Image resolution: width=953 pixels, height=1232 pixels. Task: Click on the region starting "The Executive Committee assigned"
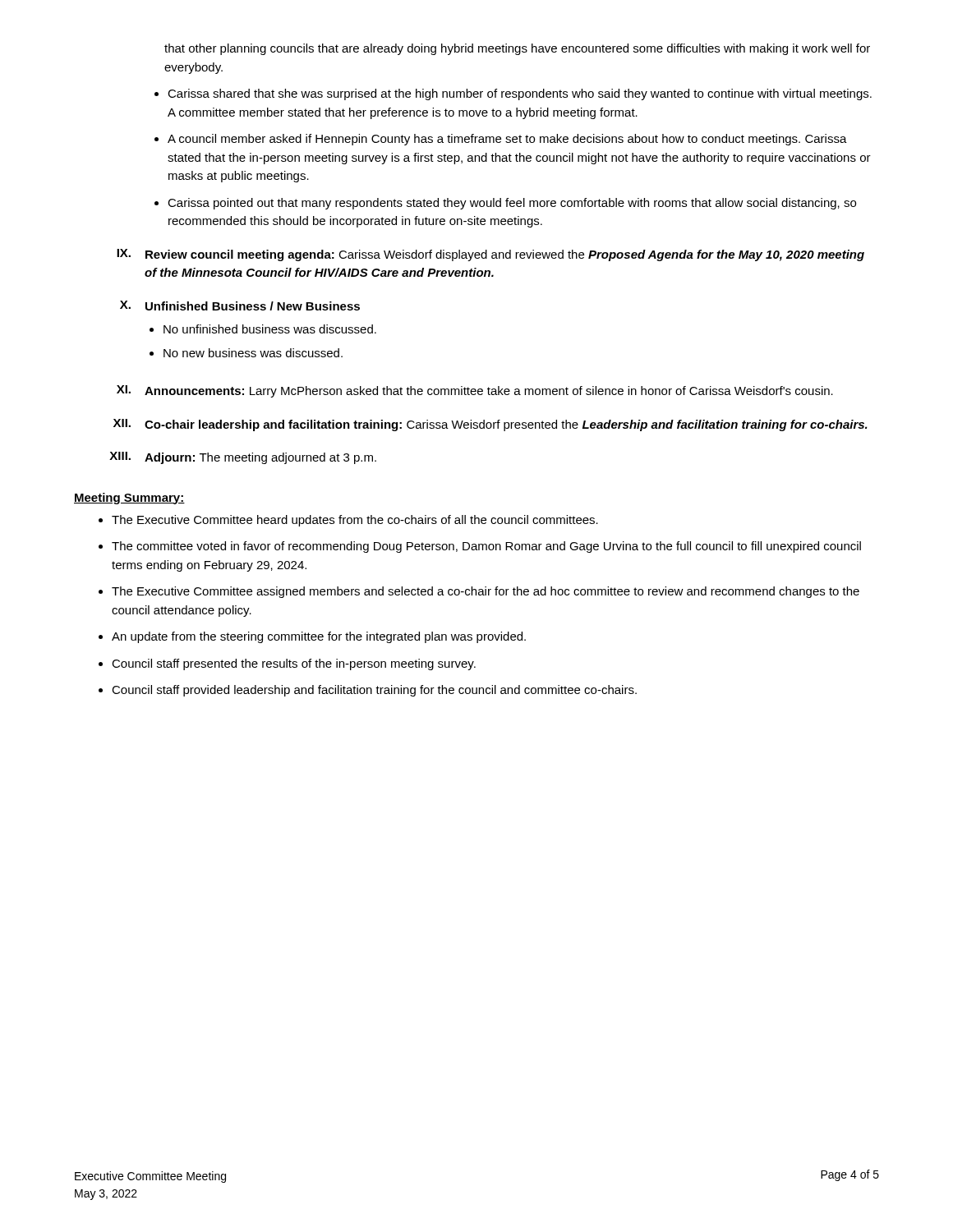click(486, 600)
